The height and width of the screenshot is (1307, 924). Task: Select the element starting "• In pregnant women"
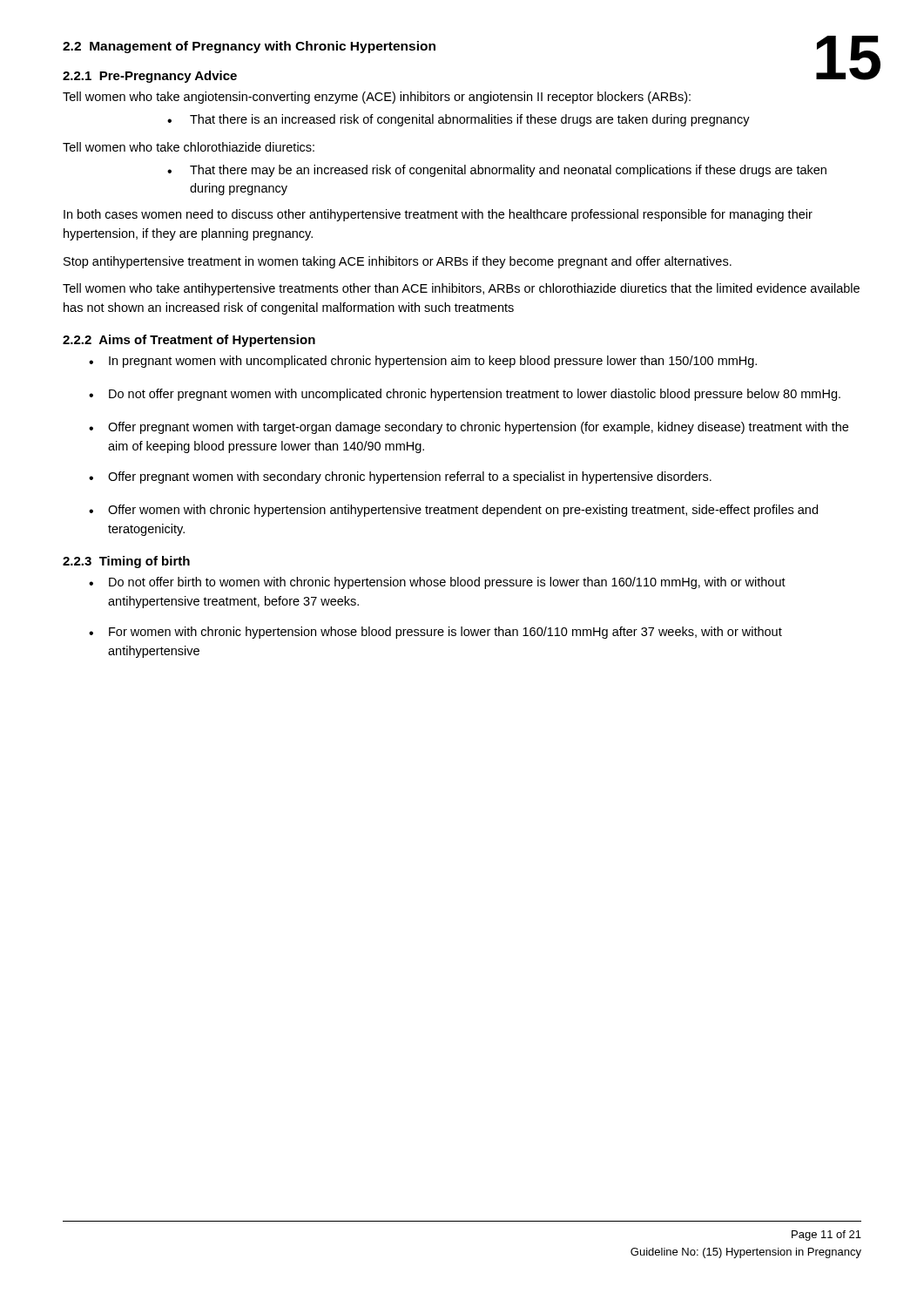click(x=475, y=362)
